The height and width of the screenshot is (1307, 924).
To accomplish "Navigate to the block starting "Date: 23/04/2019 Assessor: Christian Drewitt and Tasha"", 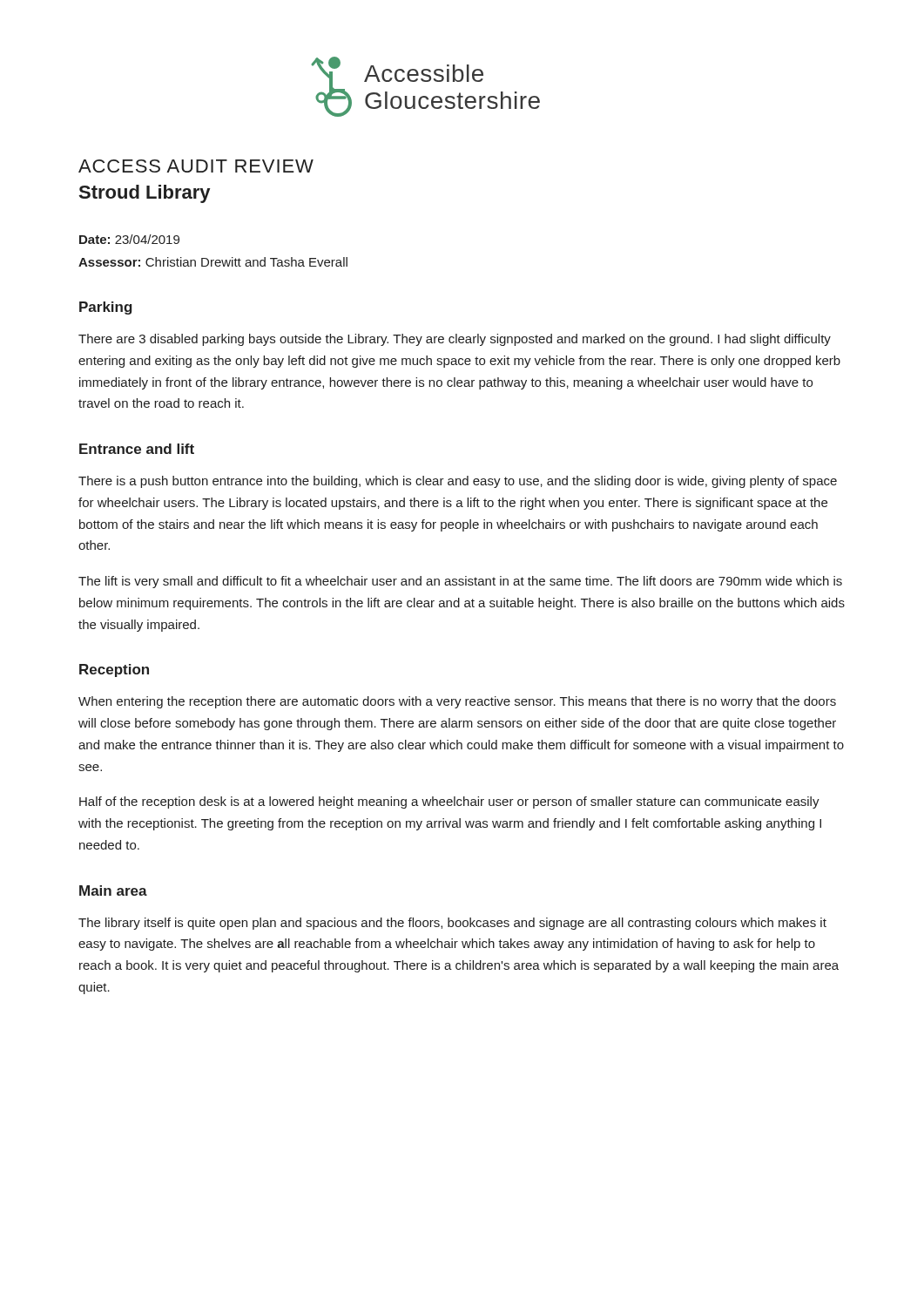I will (213, 250).
